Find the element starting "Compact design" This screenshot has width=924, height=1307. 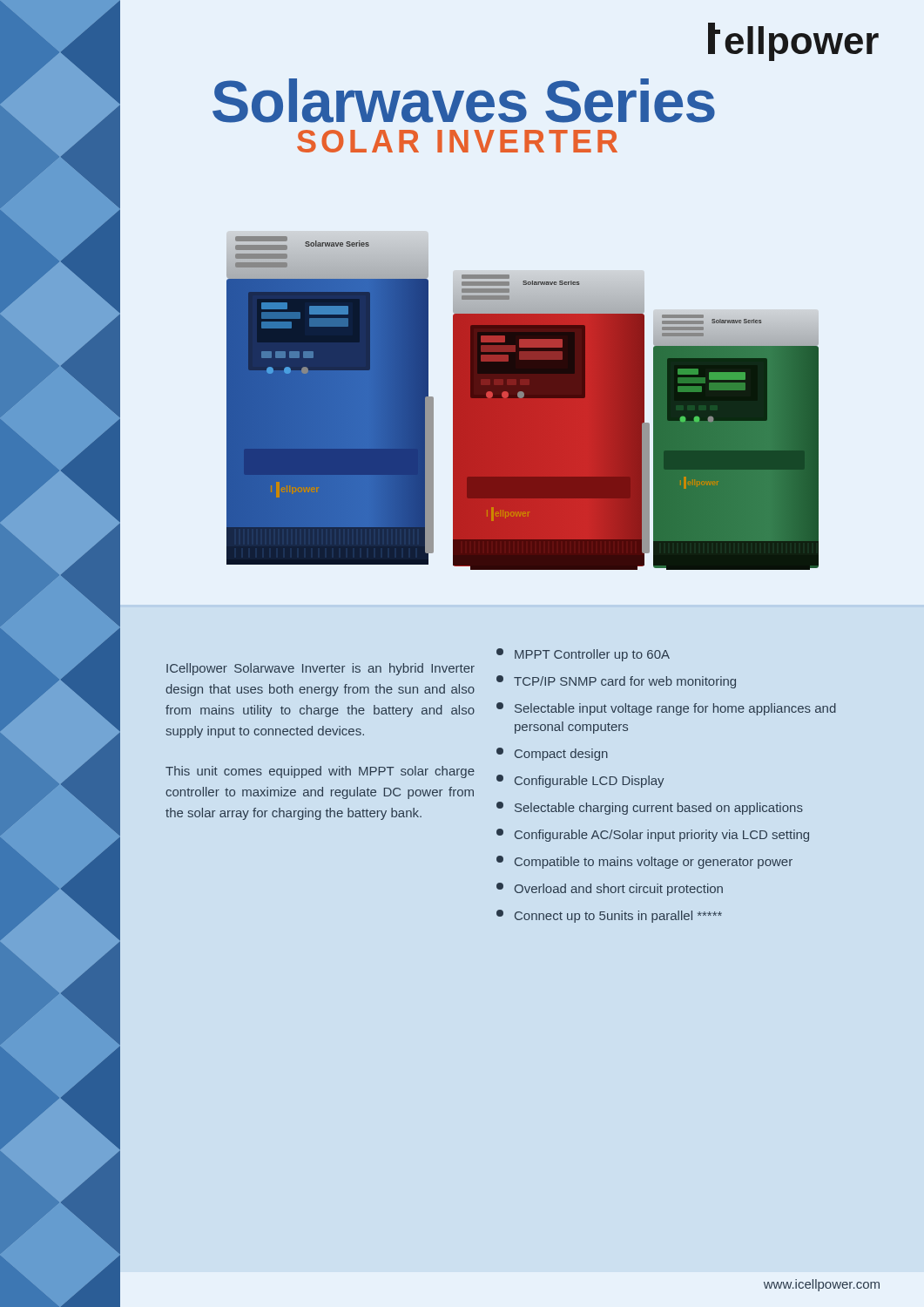[x=552, y=753]
